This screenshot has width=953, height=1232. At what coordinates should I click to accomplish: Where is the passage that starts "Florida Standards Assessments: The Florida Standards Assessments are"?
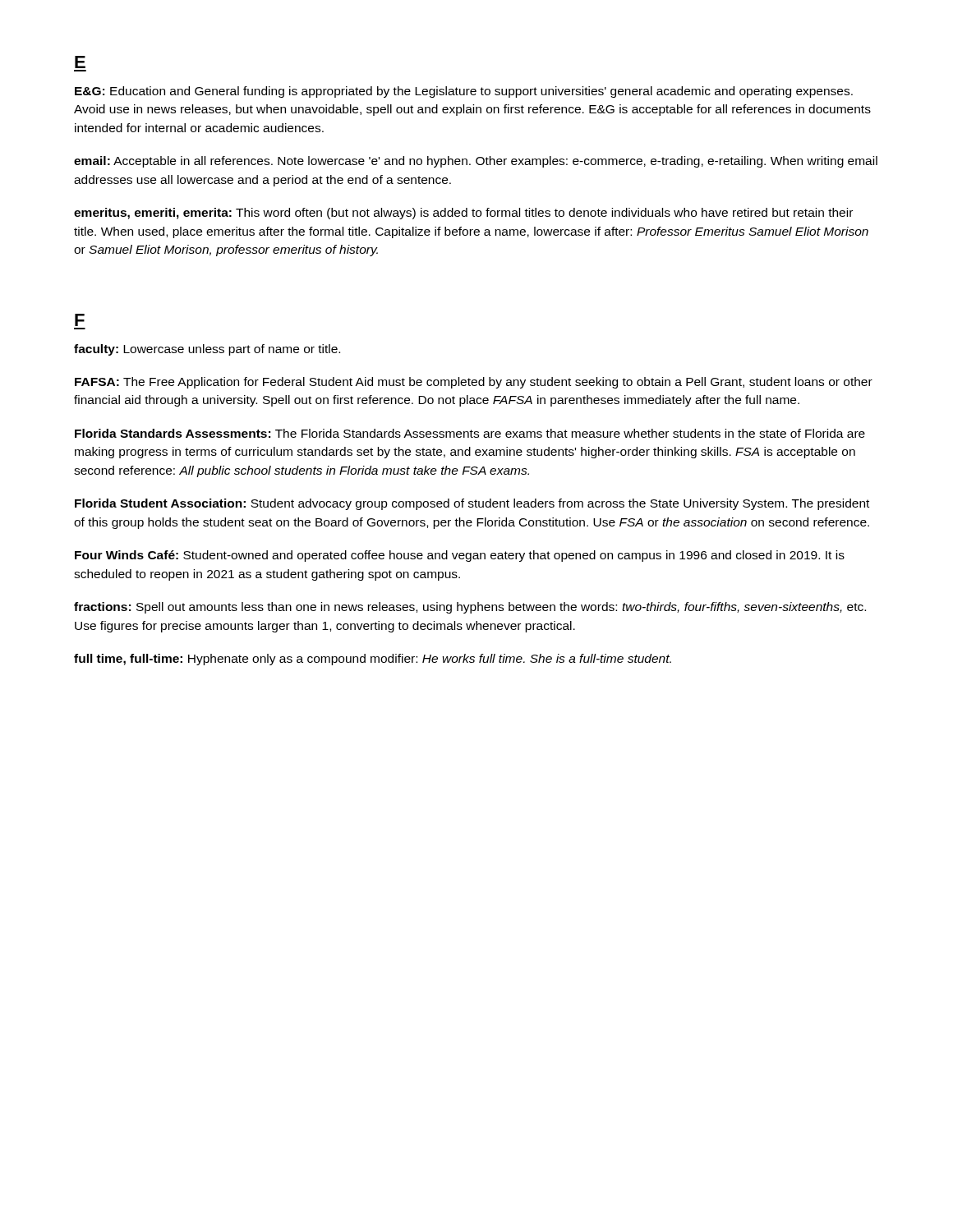(470, 452)
